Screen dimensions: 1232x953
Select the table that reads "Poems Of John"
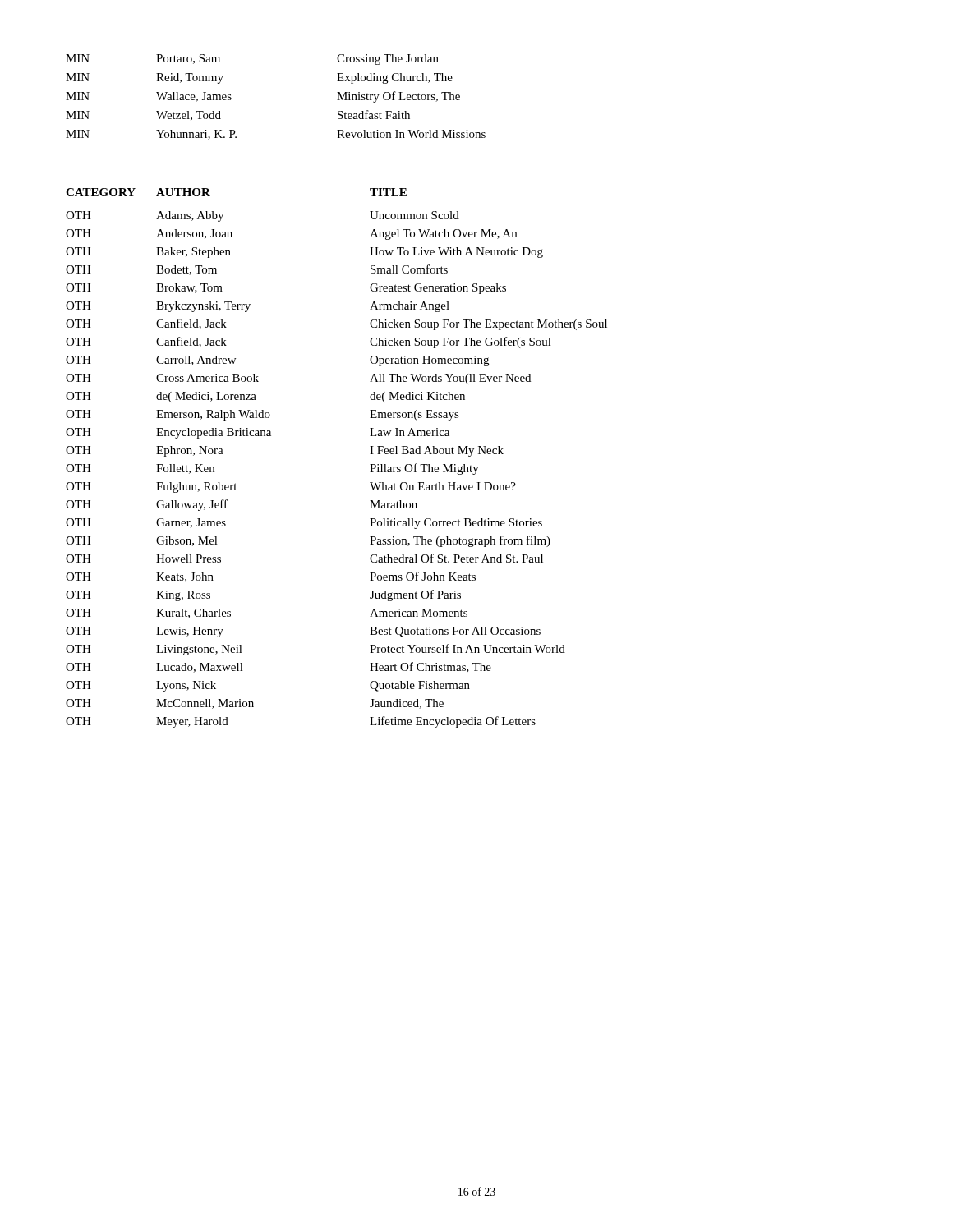pos(476,457)
